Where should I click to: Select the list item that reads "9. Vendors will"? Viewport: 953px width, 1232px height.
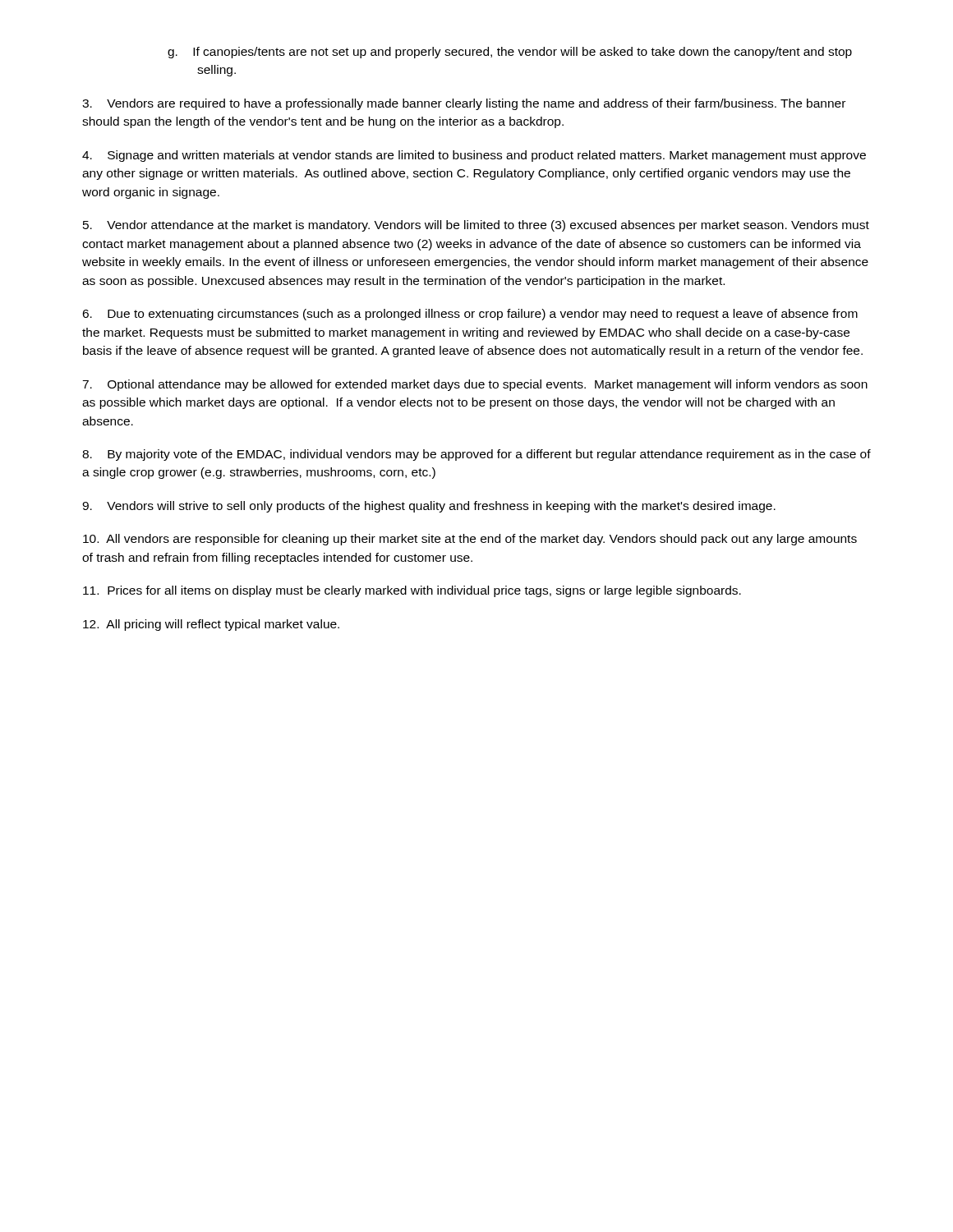coord(429,505)
